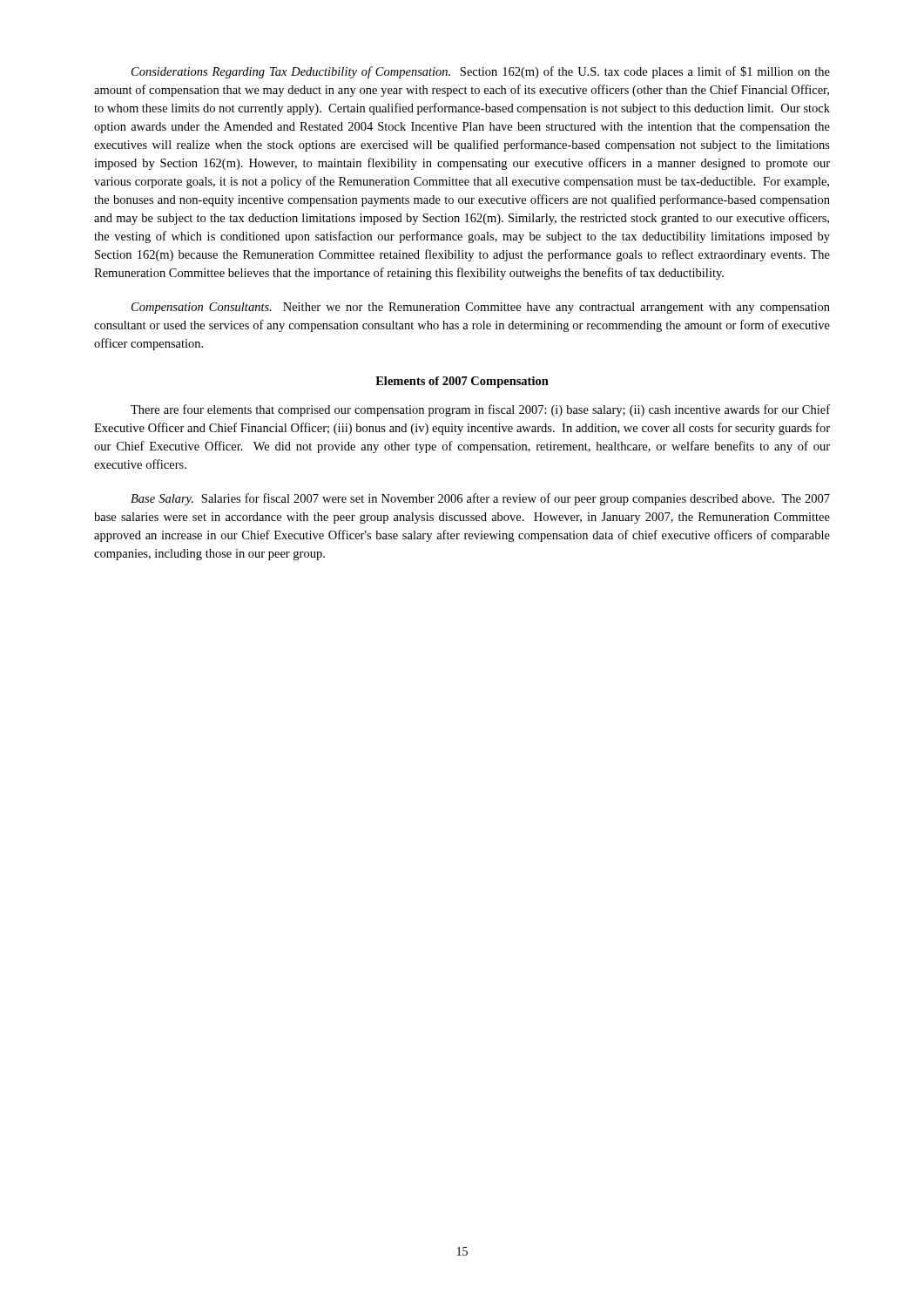Find the block on this page that starts "There are four elements that comprised"
The height and width of the screenshot is (1307, 924).
click(462, 438)
